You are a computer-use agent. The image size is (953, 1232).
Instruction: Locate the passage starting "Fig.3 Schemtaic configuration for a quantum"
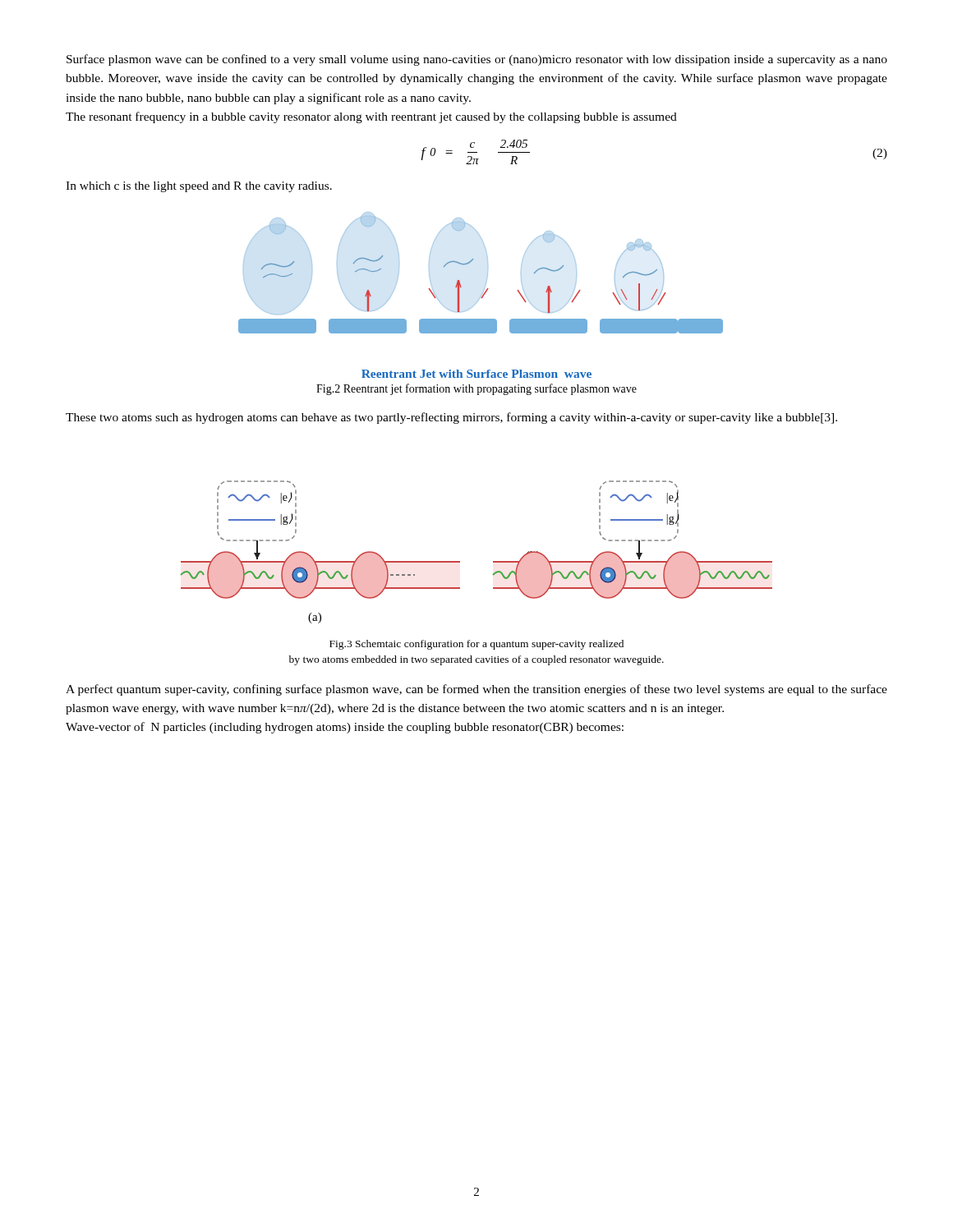[x=476, y=651]
